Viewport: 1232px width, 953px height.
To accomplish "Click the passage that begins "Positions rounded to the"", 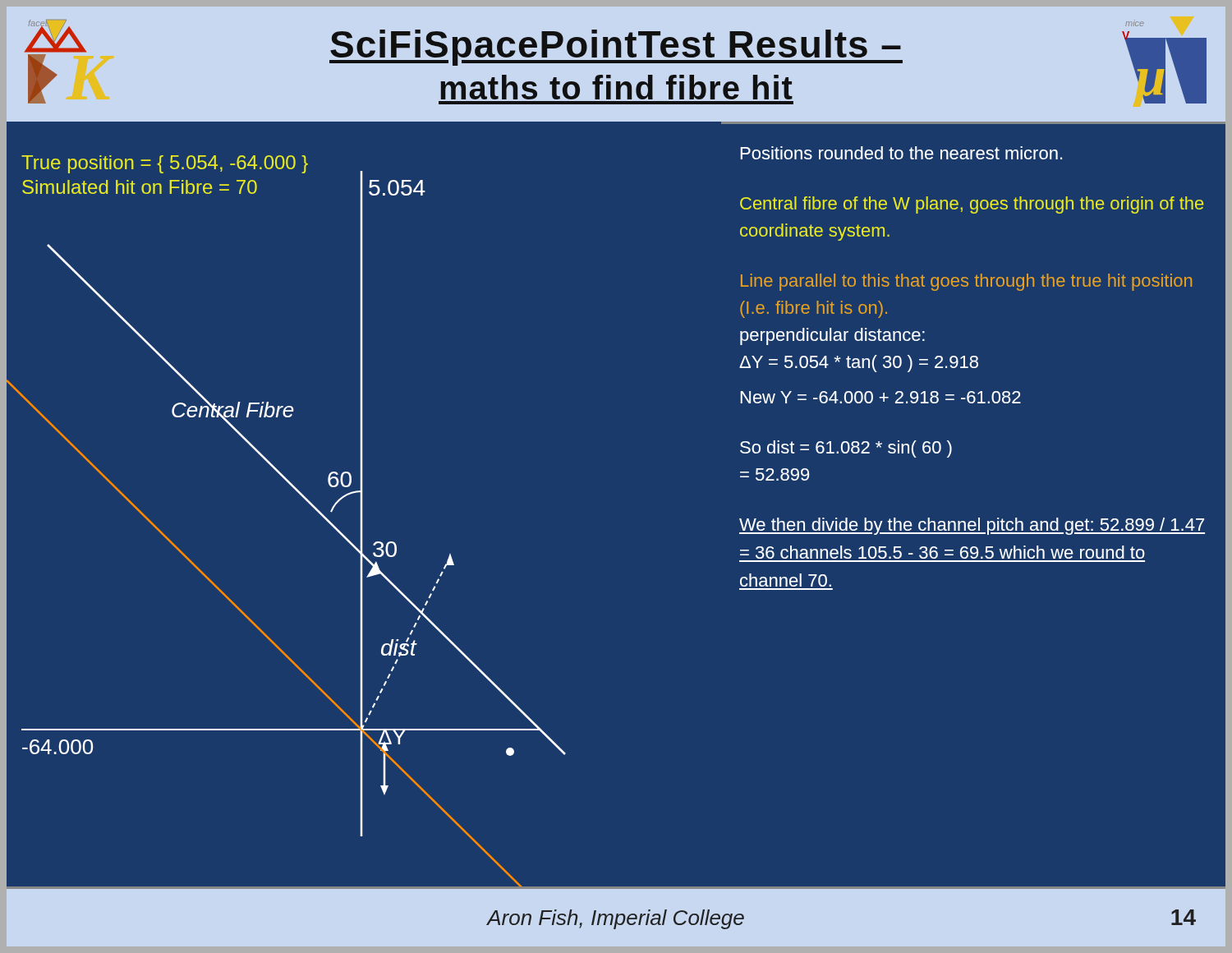I will tap(901, 153).
